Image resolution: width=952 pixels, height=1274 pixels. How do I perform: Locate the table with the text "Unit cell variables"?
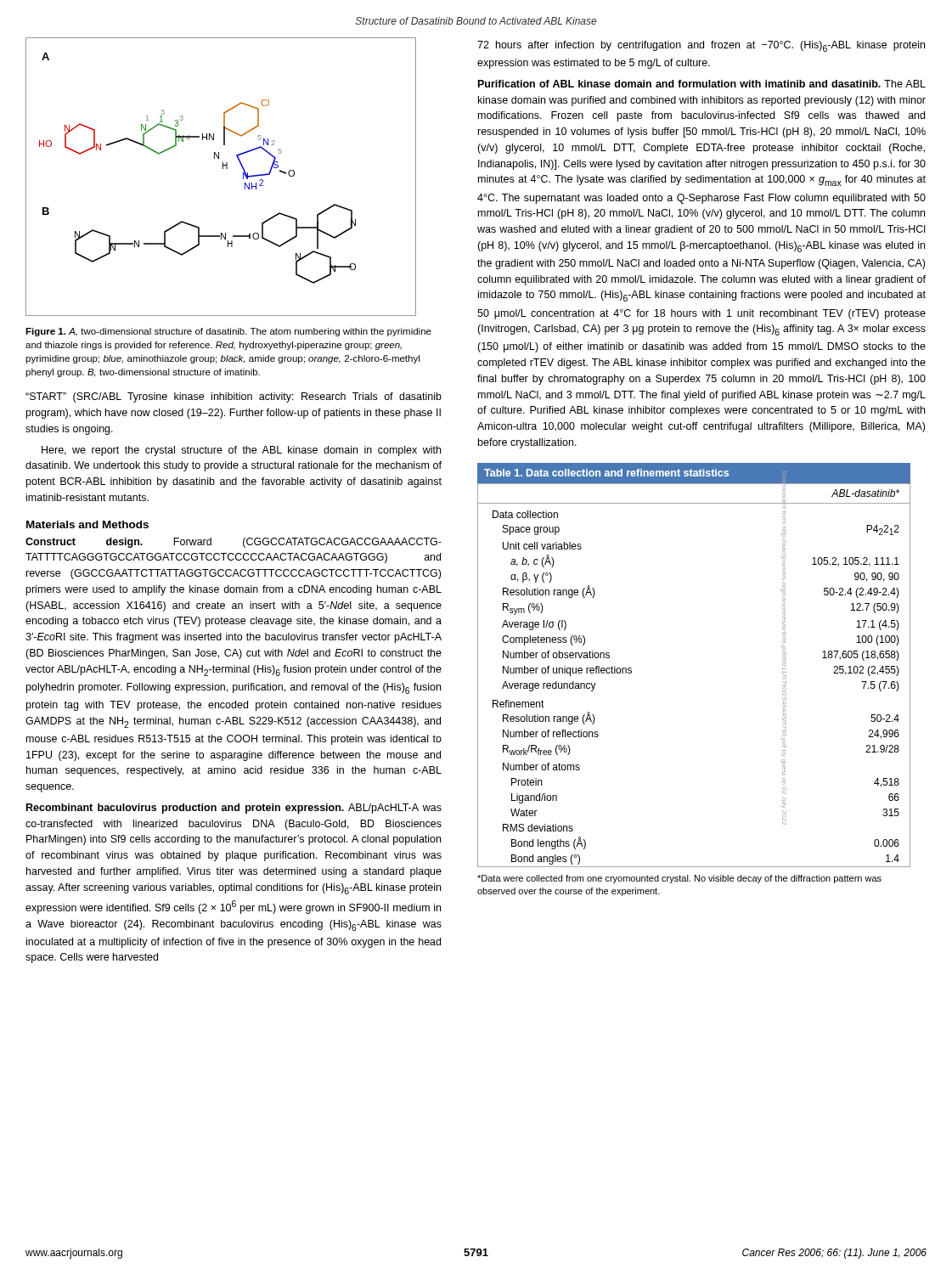point(694,665)
